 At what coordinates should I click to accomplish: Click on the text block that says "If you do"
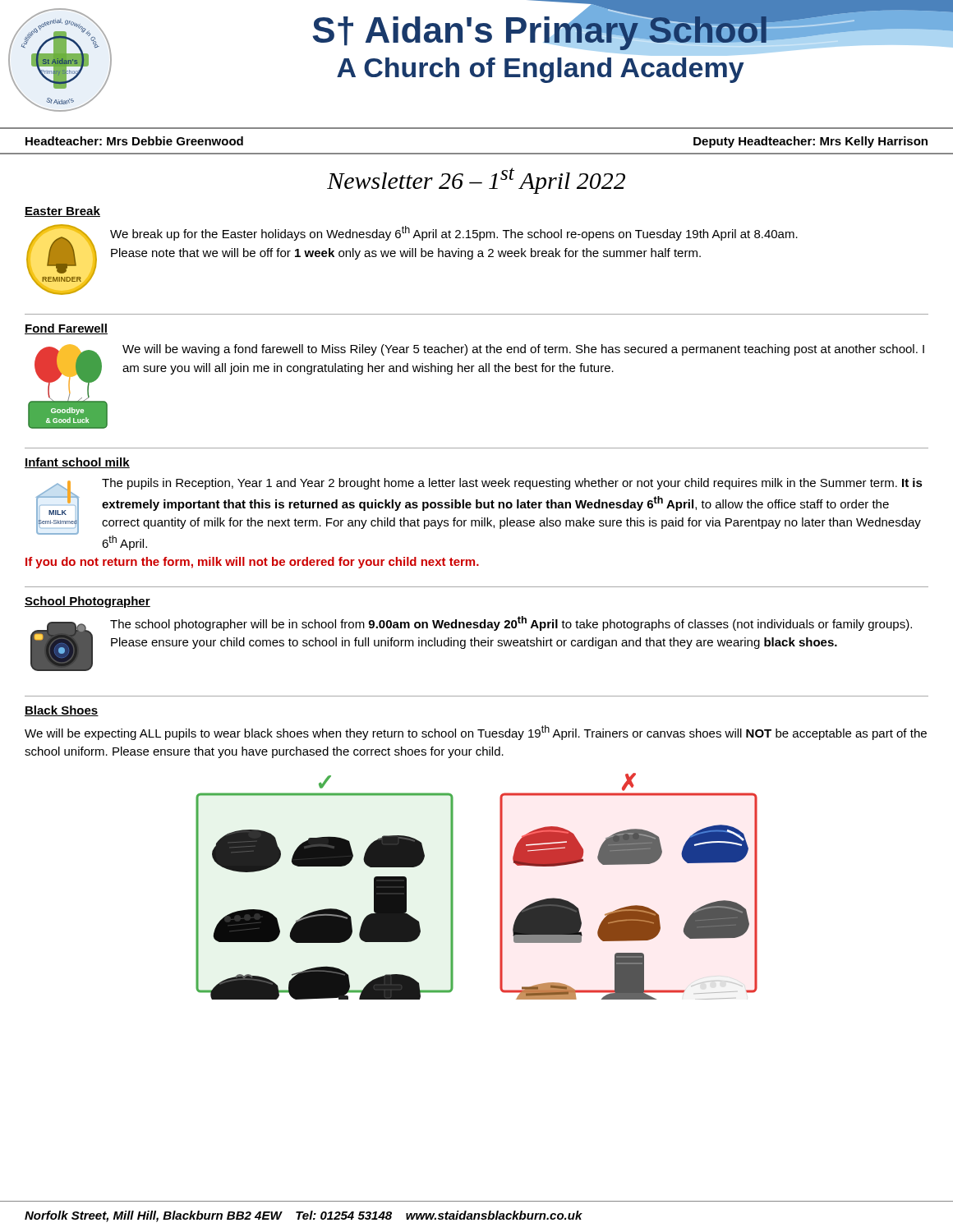point(252,561)
